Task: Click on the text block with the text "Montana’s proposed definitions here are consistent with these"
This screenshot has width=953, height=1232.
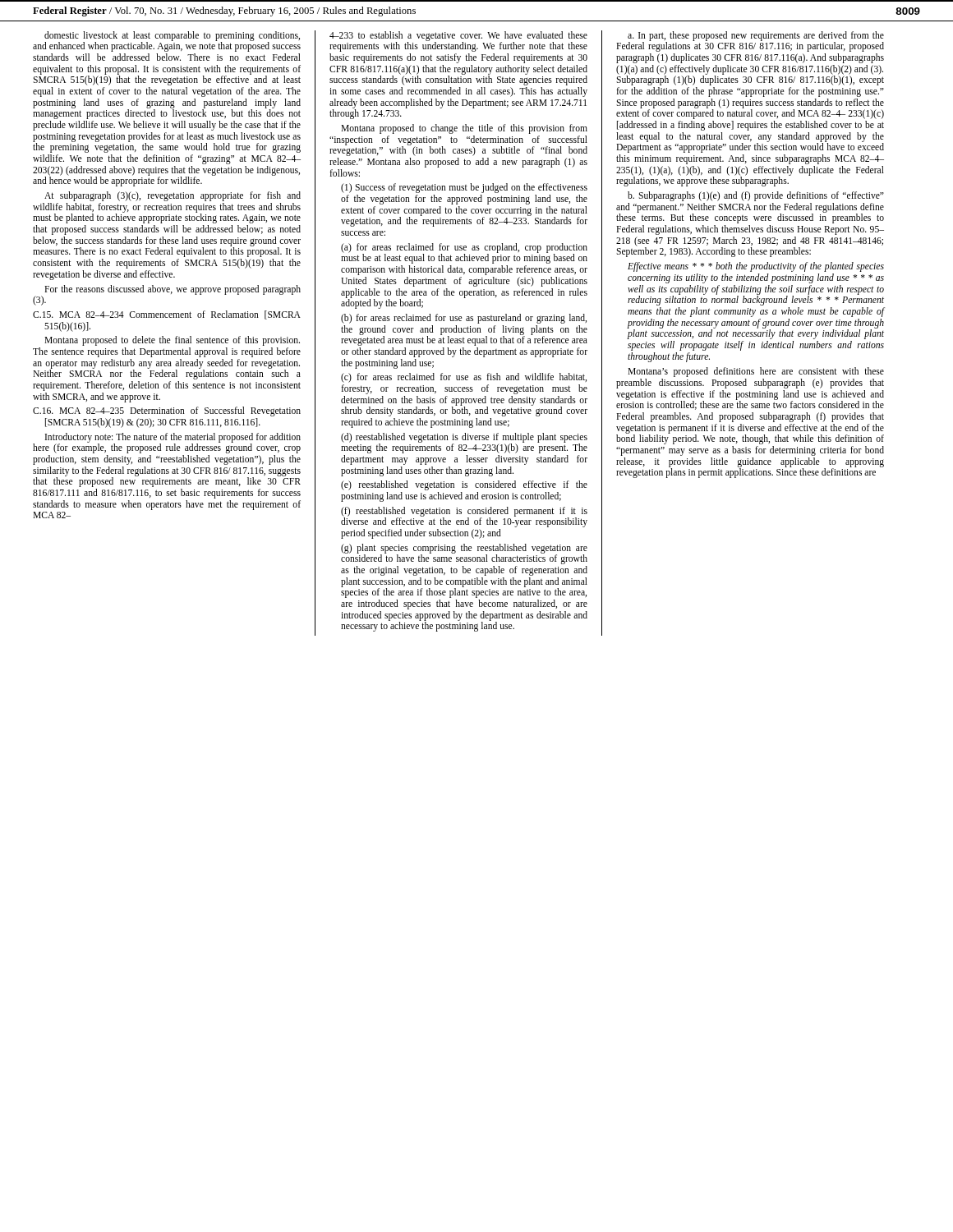Action: [x=750, y=423]
